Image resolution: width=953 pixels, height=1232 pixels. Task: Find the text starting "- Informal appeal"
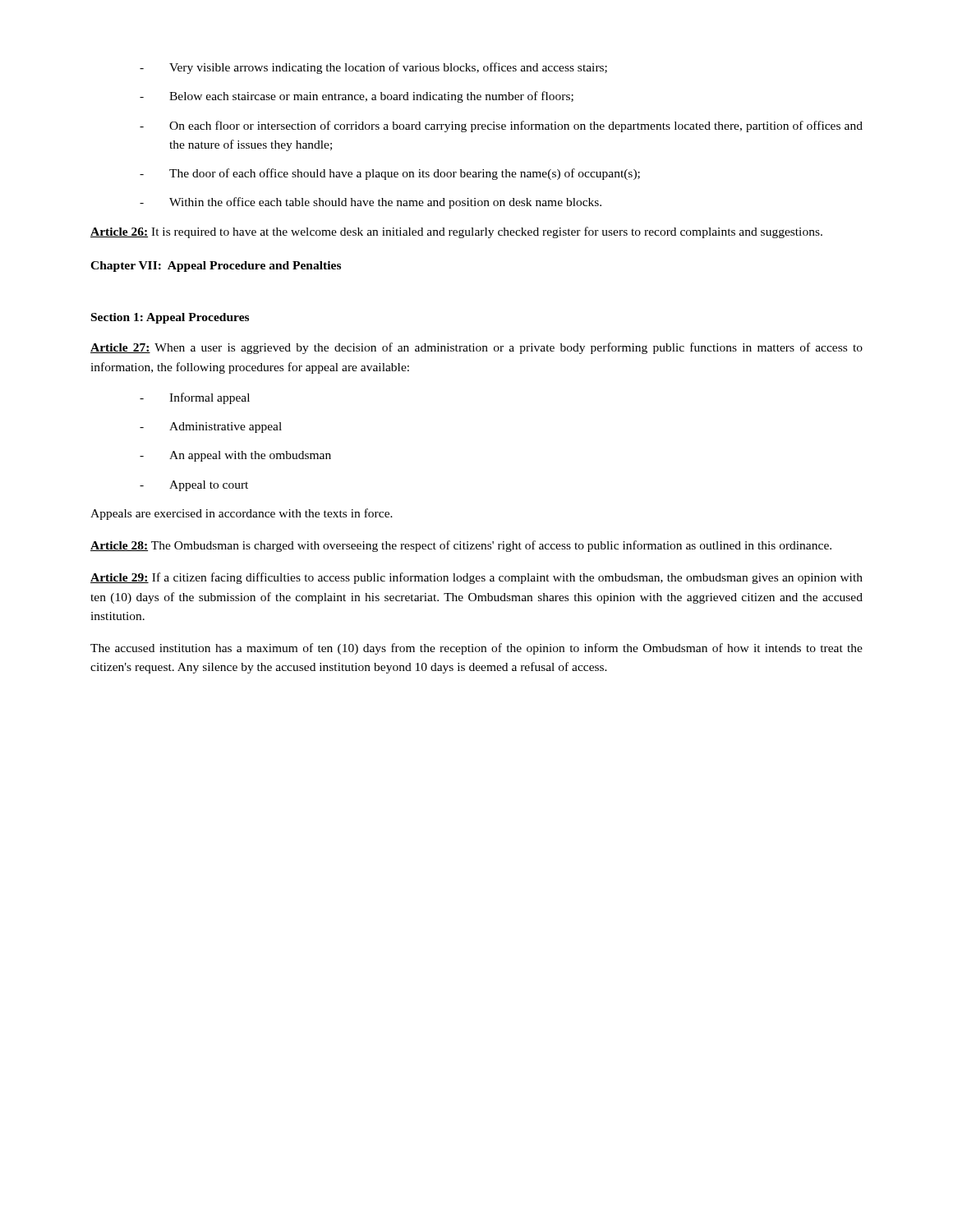195,398
